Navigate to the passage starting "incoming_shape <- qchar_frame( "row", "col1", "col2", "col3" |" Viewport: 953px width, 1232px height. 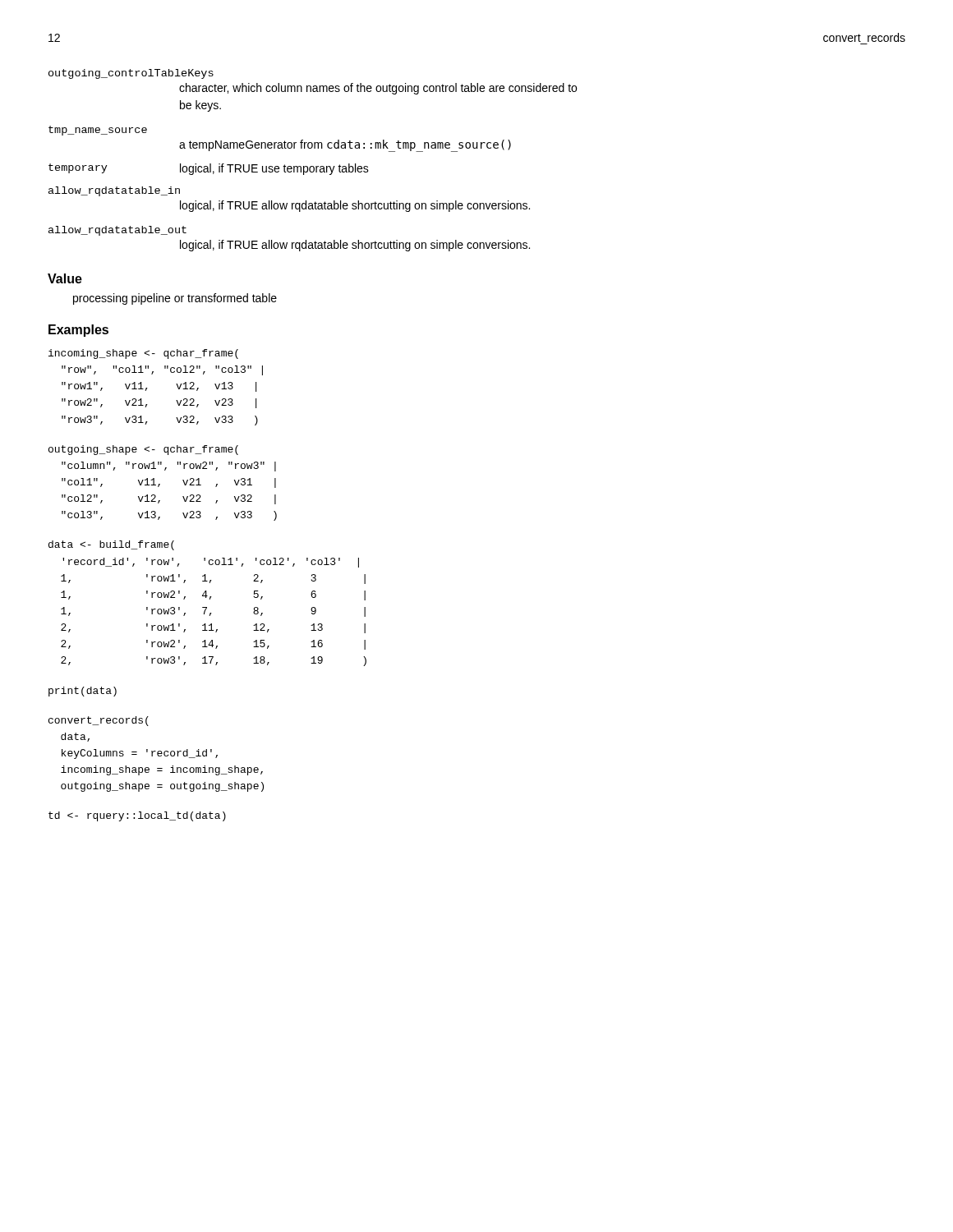143,354
